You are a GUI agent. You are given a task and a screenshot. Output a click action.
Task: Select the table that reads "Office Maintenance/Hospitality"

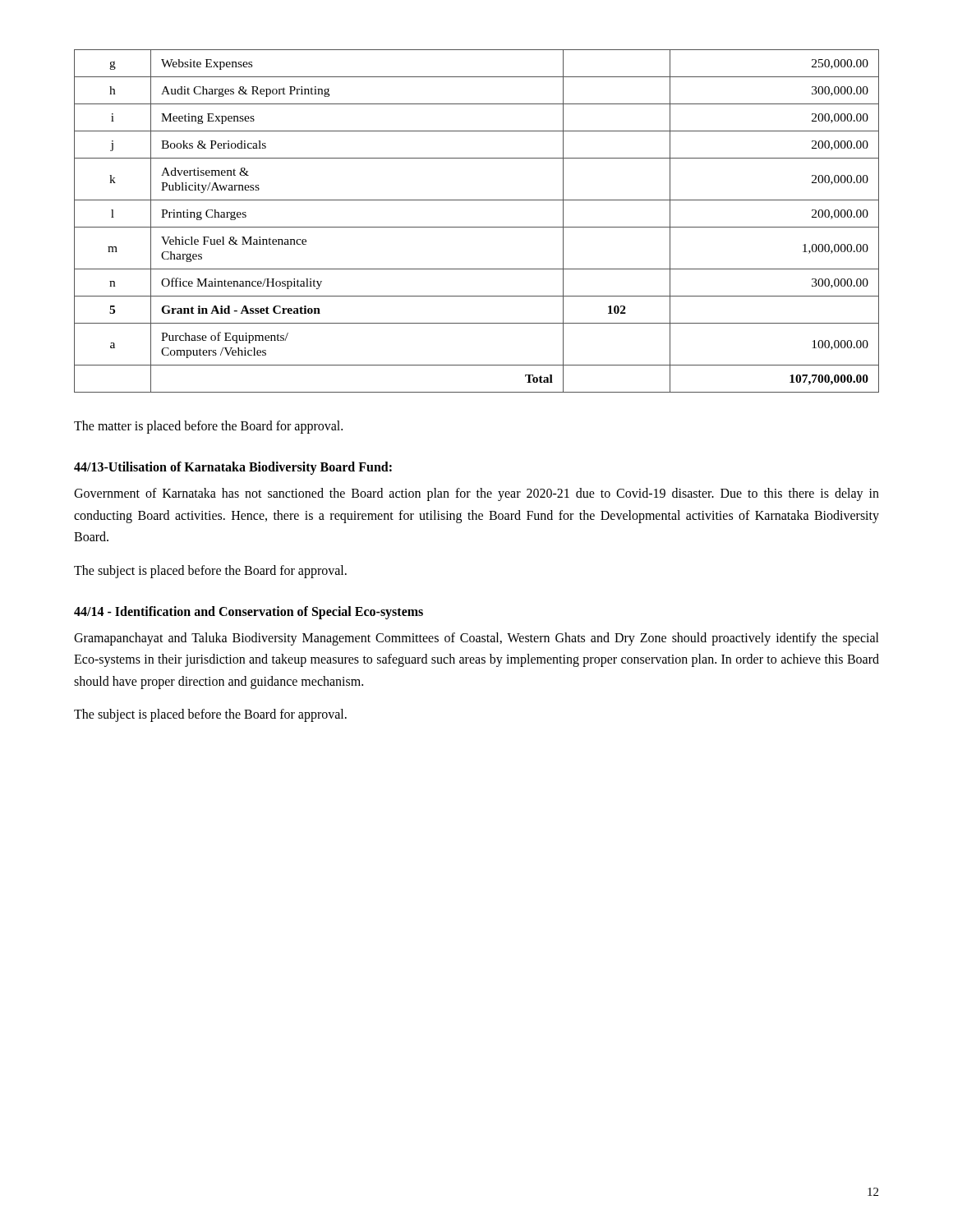coord(476,221)
